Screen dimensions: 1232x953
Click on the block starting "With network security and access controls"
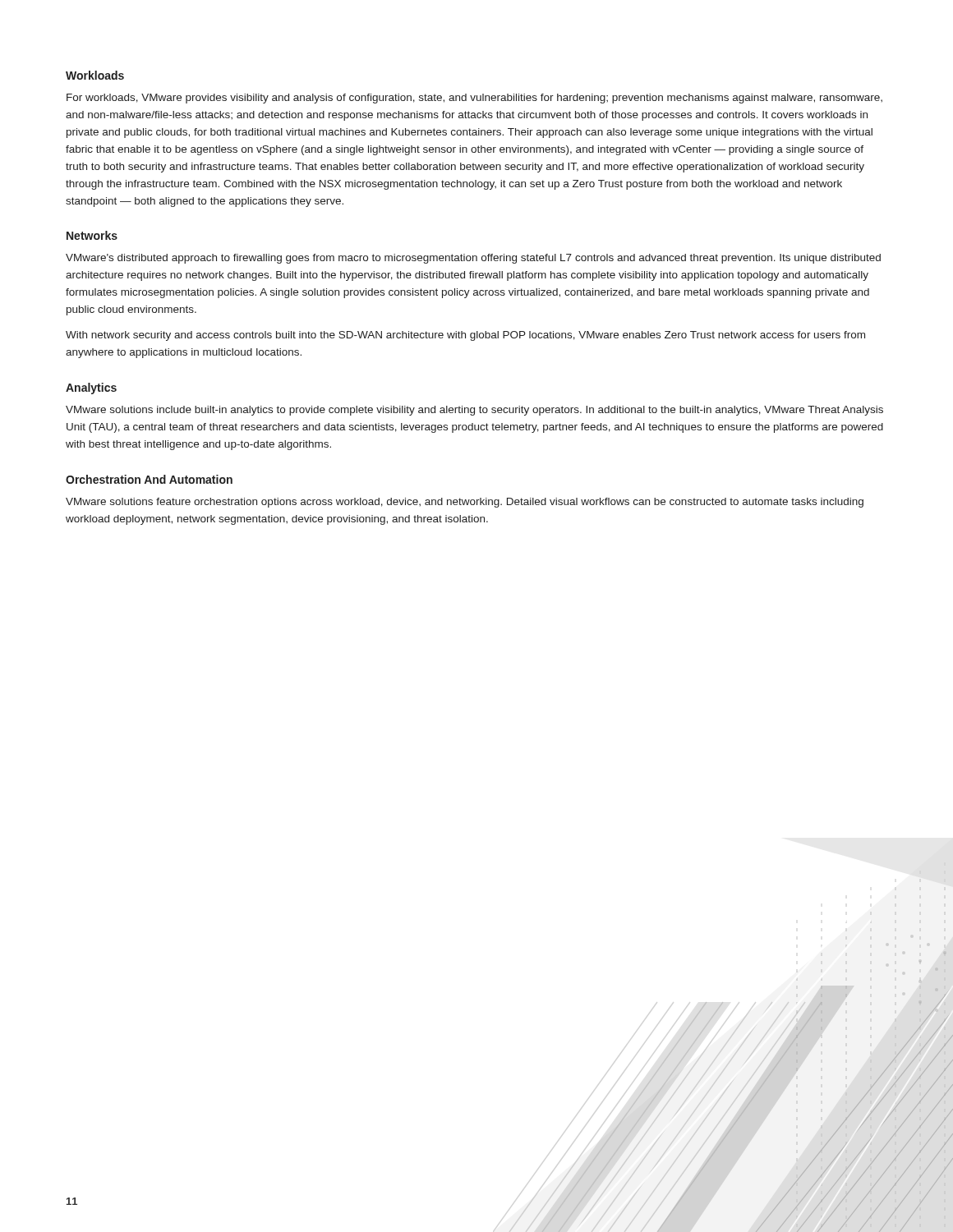[x=466, y=343]
